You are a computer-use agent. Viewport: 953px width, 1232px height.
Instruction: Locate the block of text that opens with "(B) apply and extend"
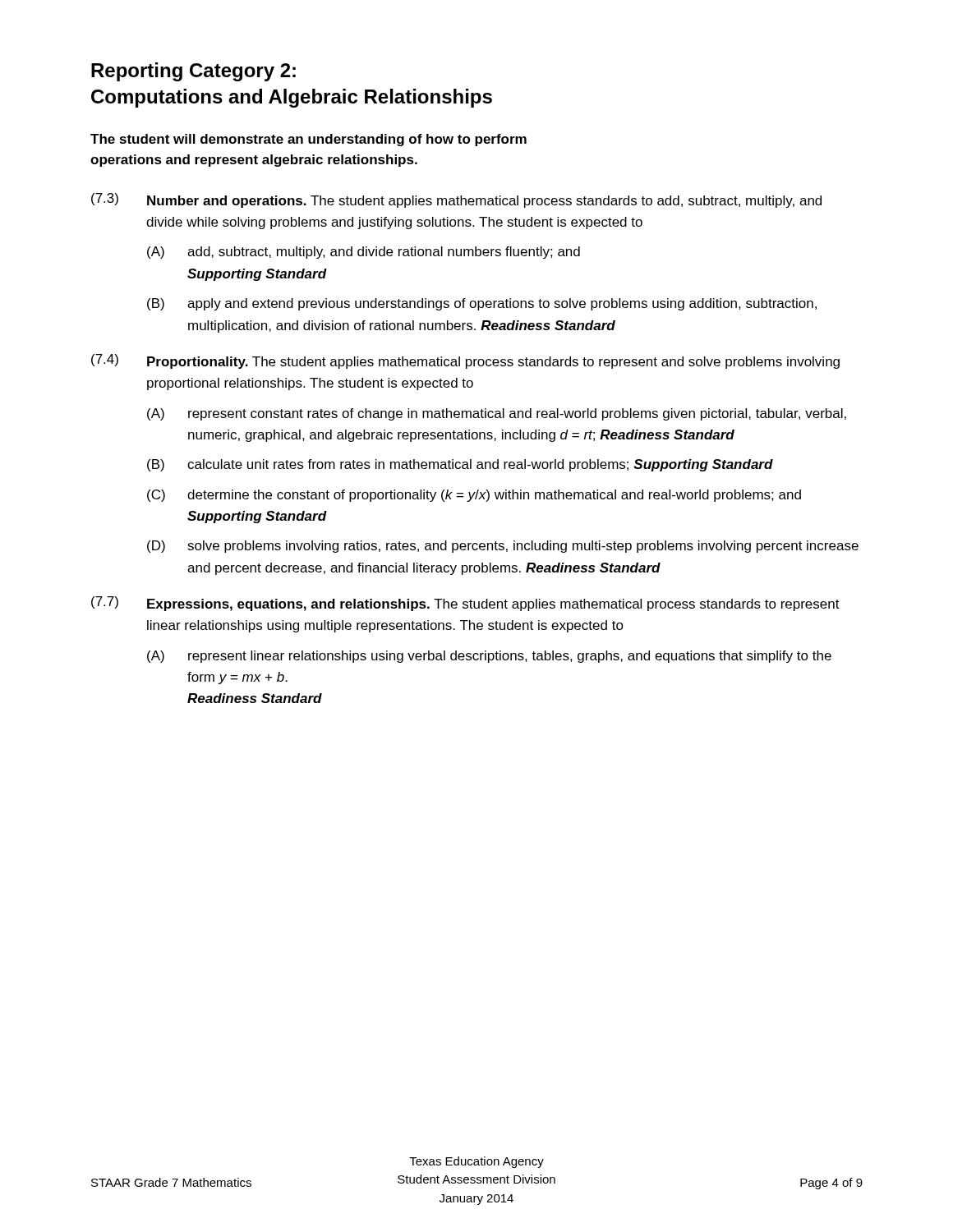504,315
